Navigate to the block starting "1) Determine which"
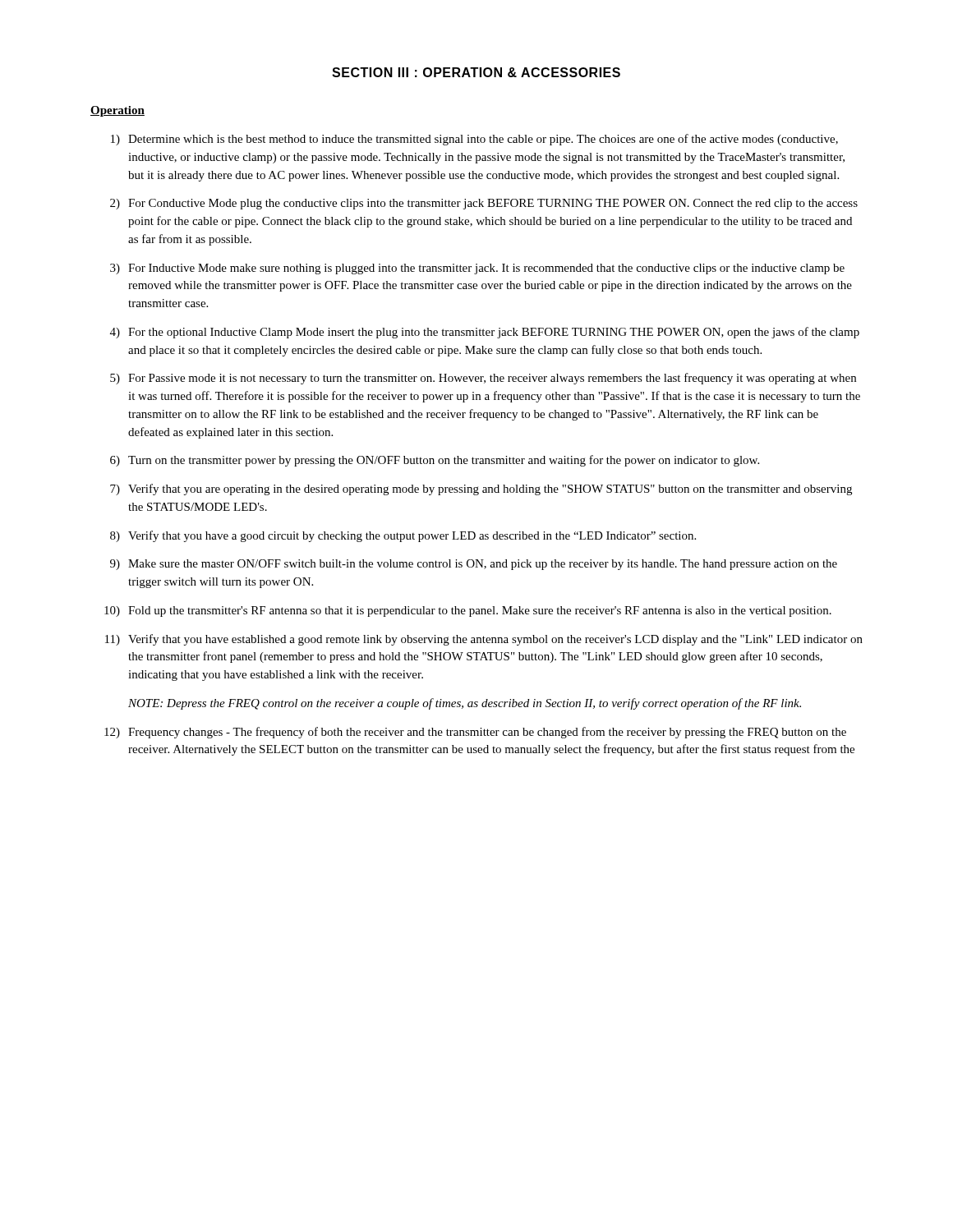Viewport: 953px width, 1232px height. point(476,157)
